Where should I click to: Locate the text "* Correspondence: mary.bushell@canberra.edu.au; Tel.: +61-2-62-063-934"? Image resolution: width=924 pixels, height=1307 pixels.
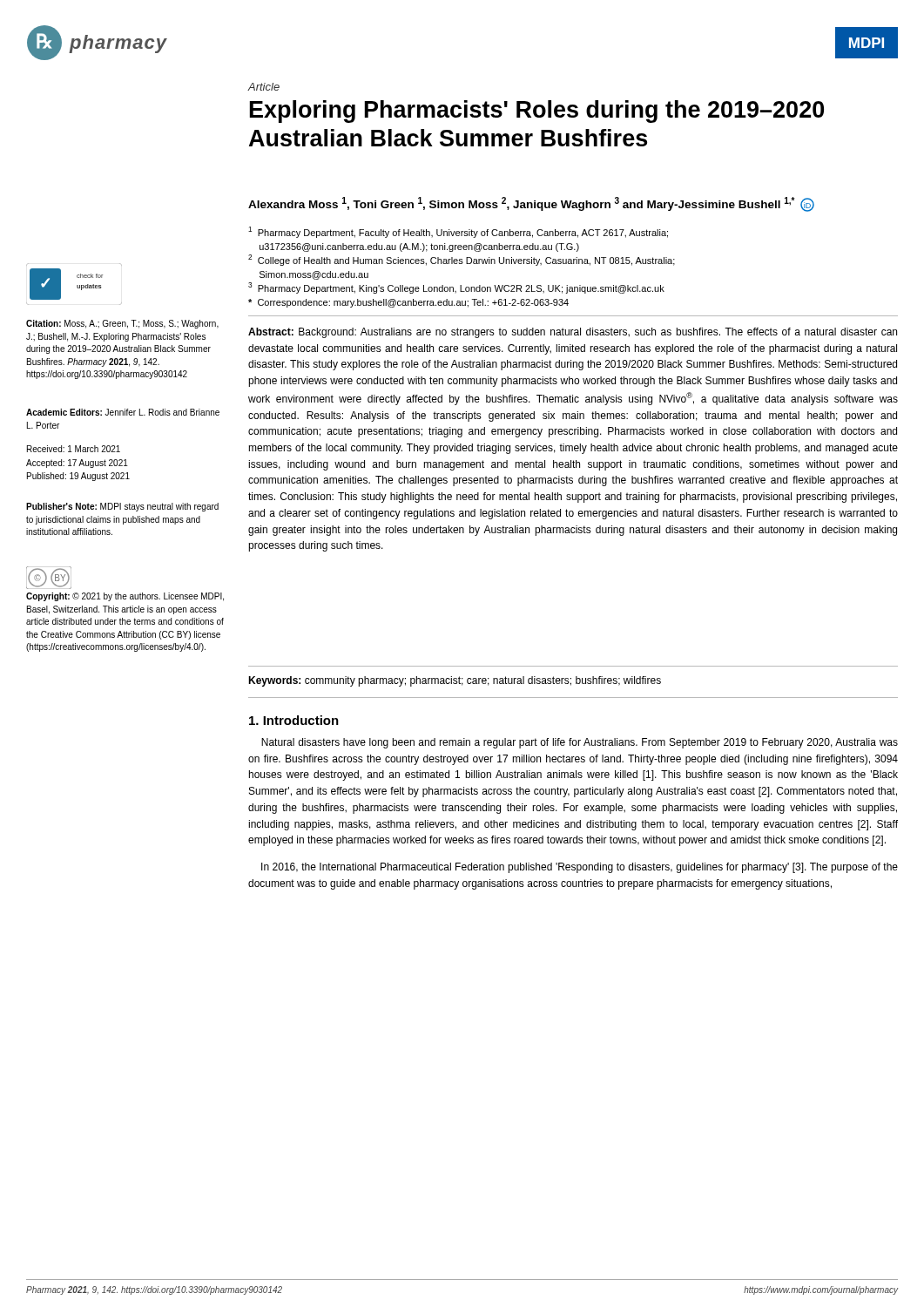[409, 302]
